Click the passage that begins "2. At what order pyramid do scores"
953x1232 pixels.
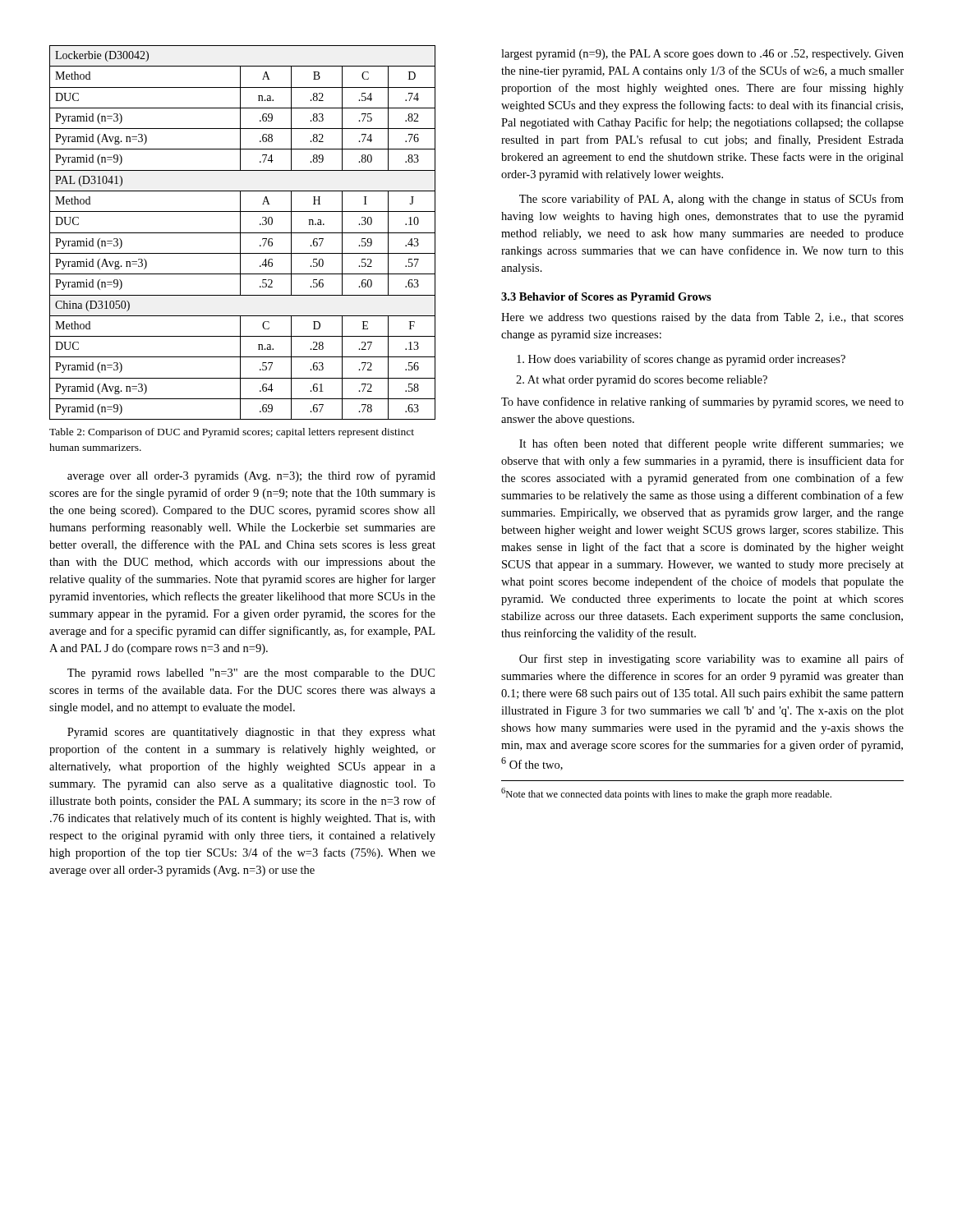710,380
